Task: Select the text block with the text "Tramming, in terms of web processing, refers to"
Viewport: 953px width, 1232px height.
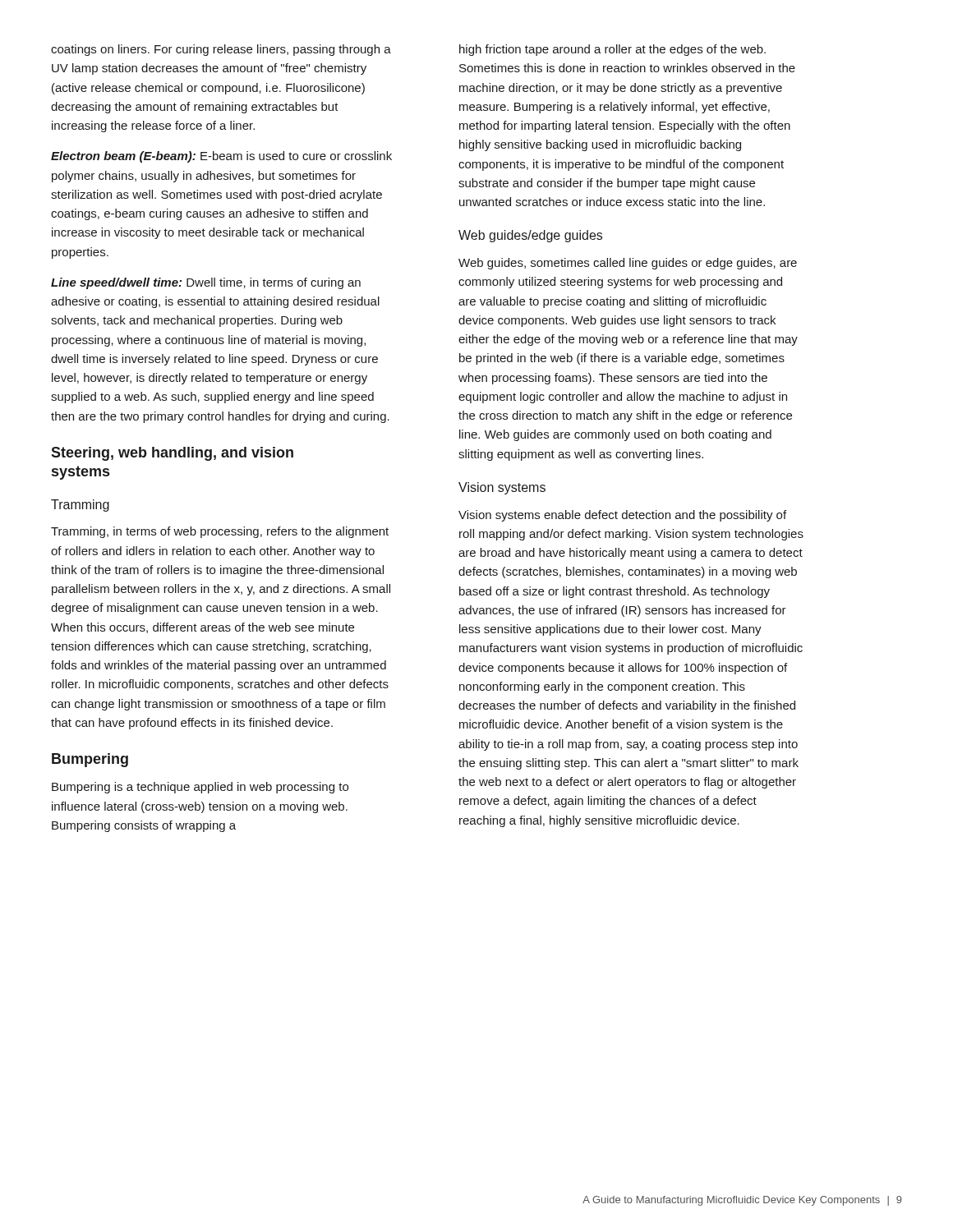Action: click(x=223, y=627)
